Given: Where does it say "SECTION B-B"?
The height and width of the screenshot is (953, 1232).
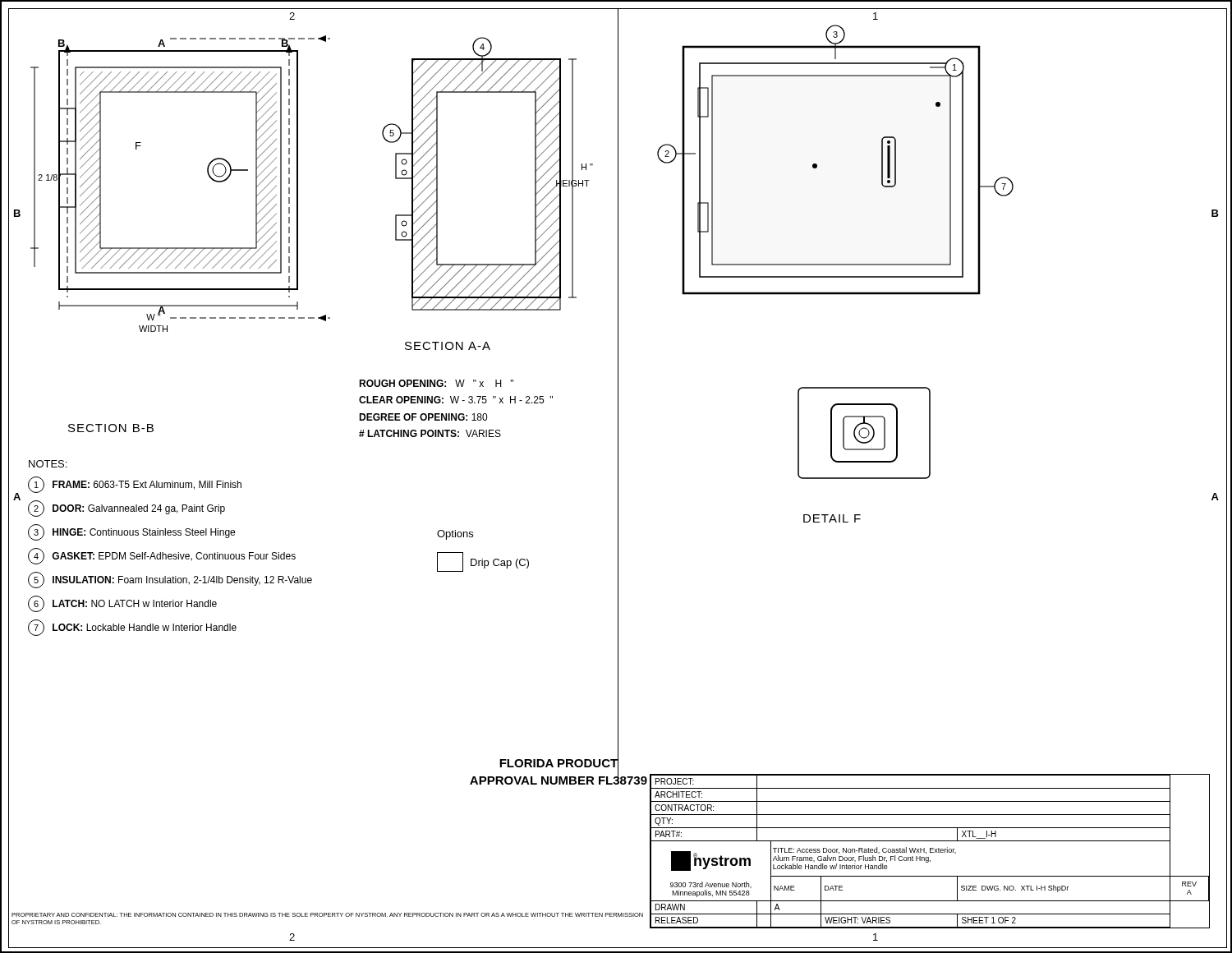Looking at the screenshot, I should 111,428.
